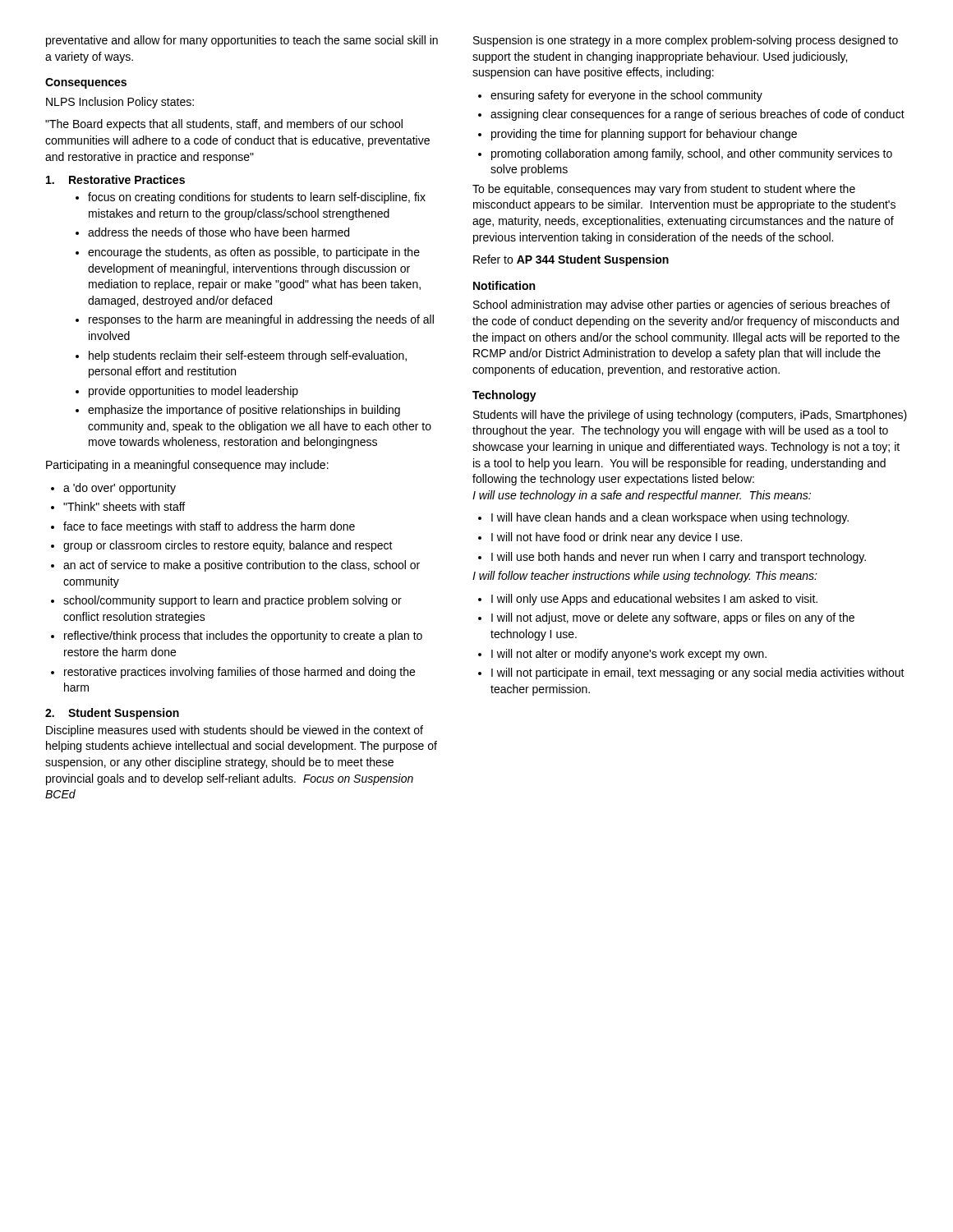This screenshot has width=953, height=1232.
Task: Locate the text block starting "responses to the harm are meaningful in"
Action: pyautogui.click(x=261, y=328)
